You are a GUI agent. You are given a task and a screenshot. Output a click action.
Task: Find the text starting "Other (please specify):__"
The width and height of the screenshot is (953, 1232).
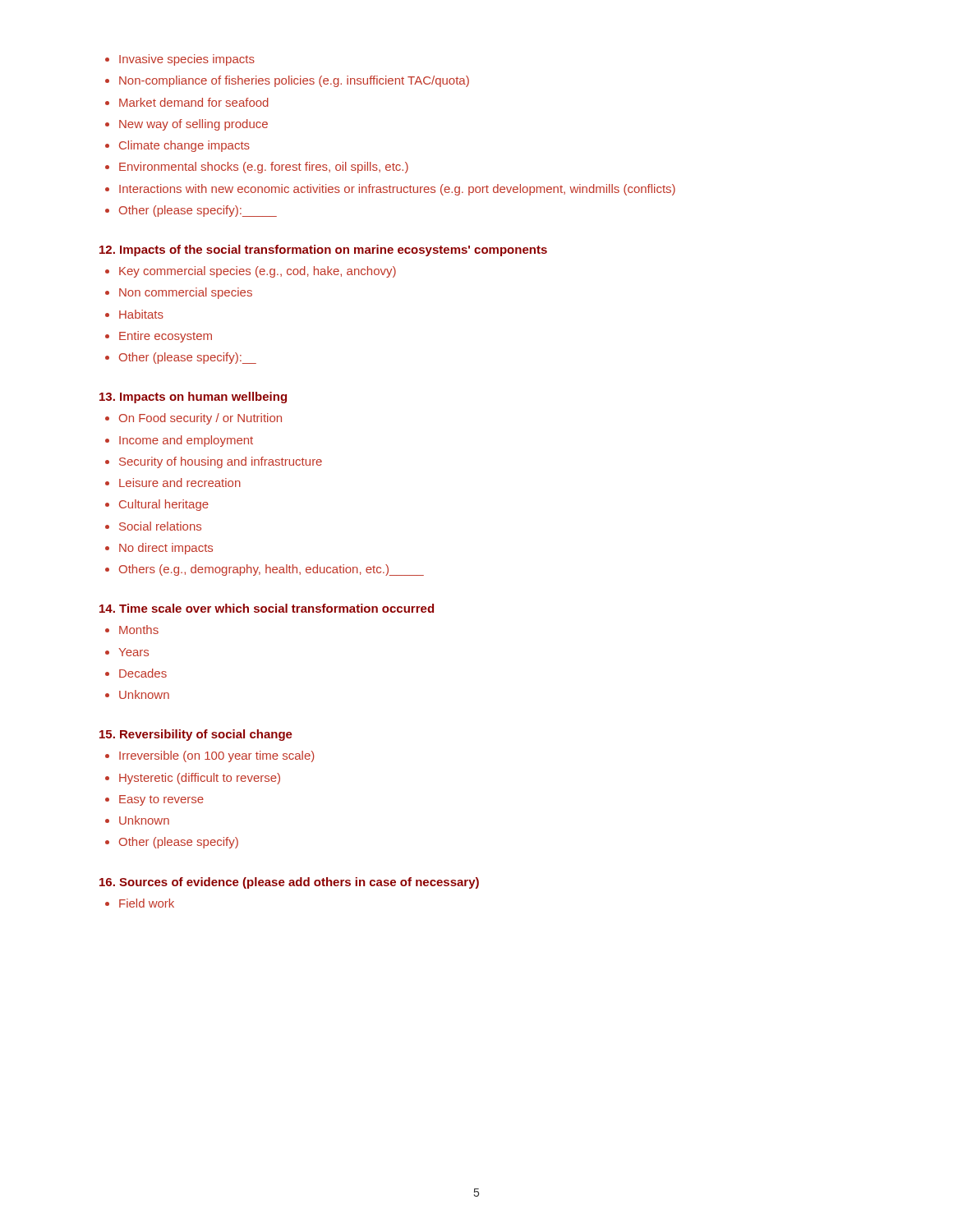(187, 357)
